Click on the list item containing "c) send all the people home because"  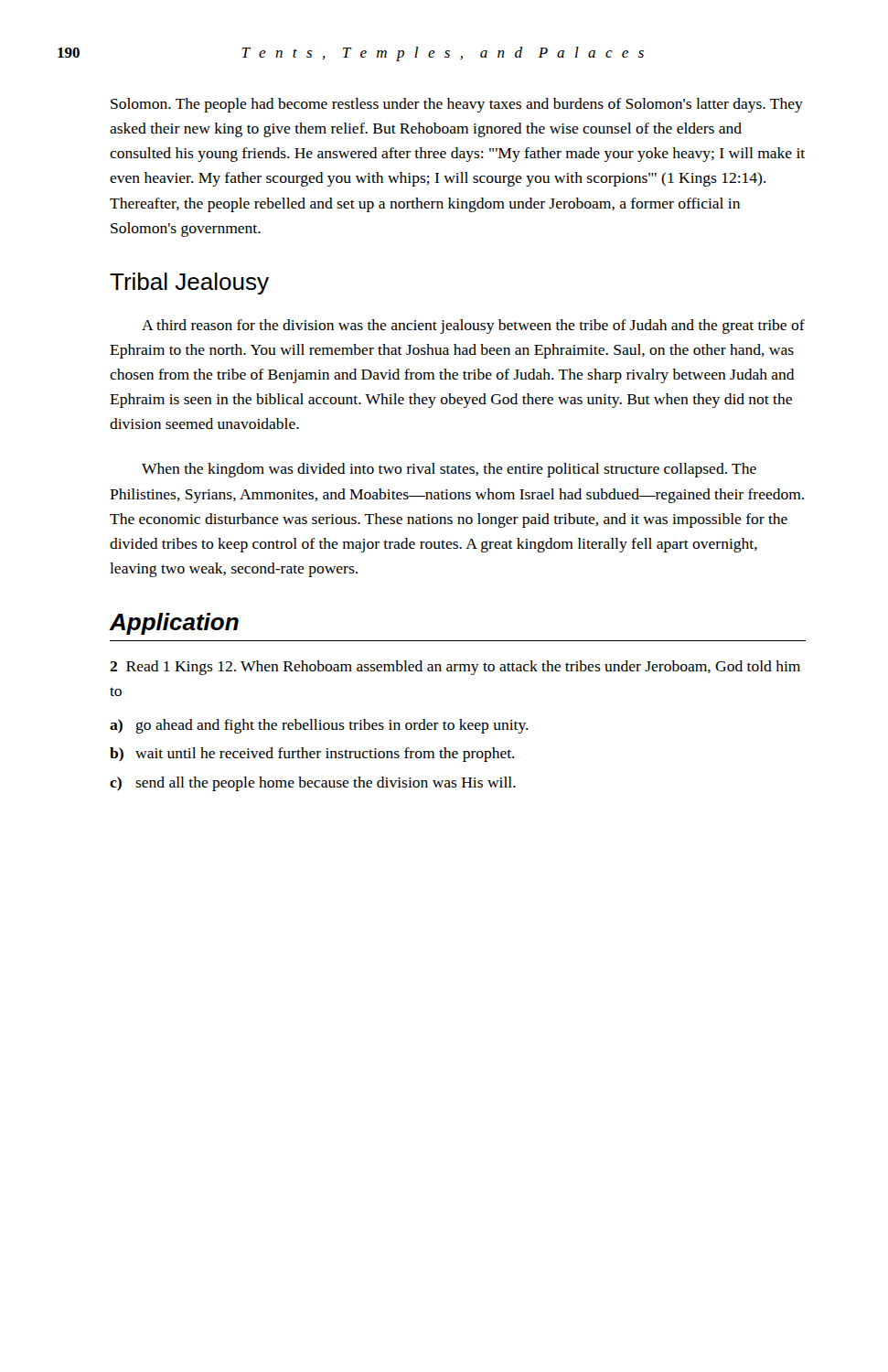(458, 782)
